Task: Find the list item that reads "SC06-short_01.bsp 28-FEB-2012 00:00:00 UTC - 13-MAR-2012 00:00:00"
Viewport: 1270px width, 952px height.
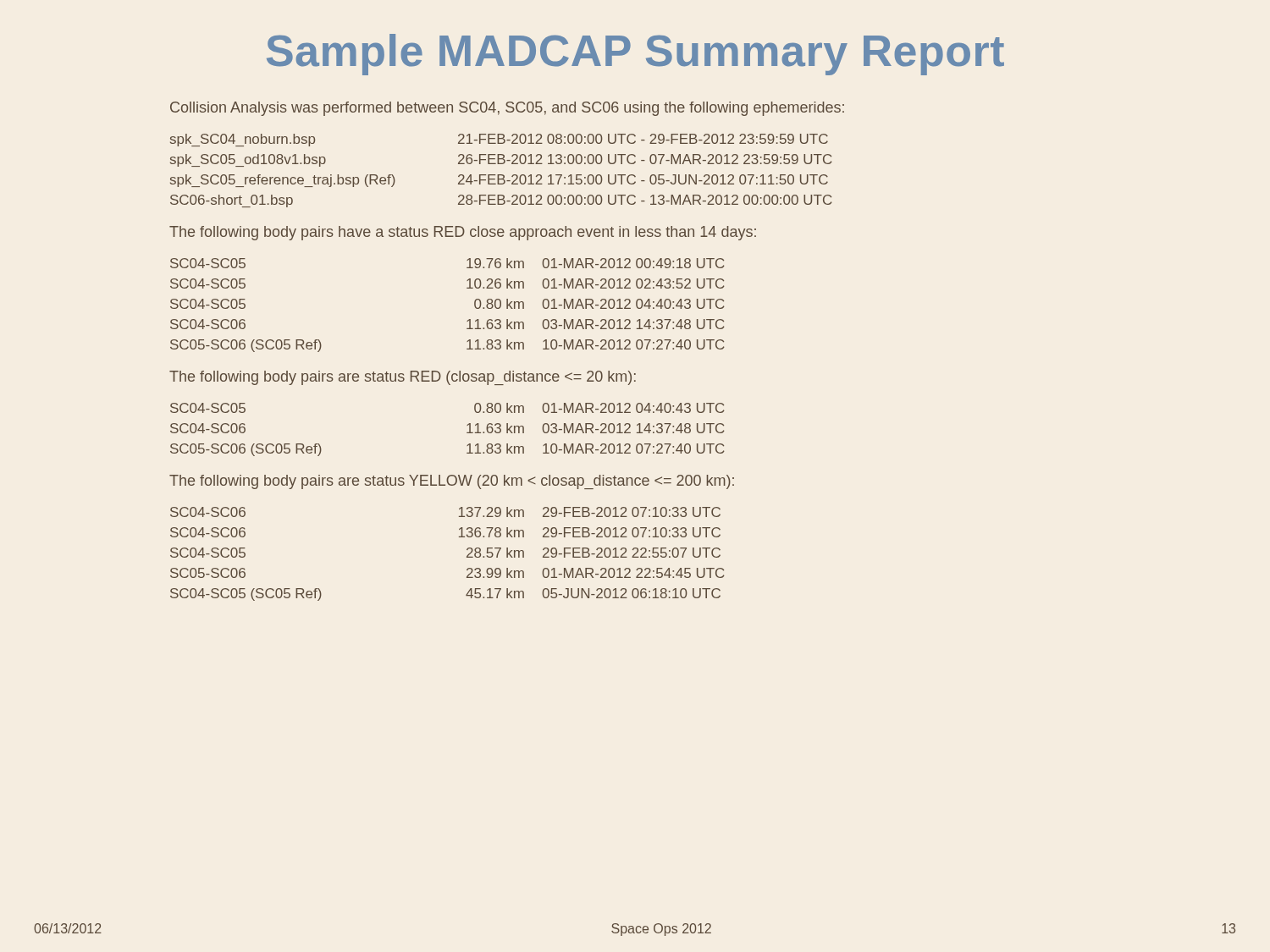Action: [x=501, y=201]
